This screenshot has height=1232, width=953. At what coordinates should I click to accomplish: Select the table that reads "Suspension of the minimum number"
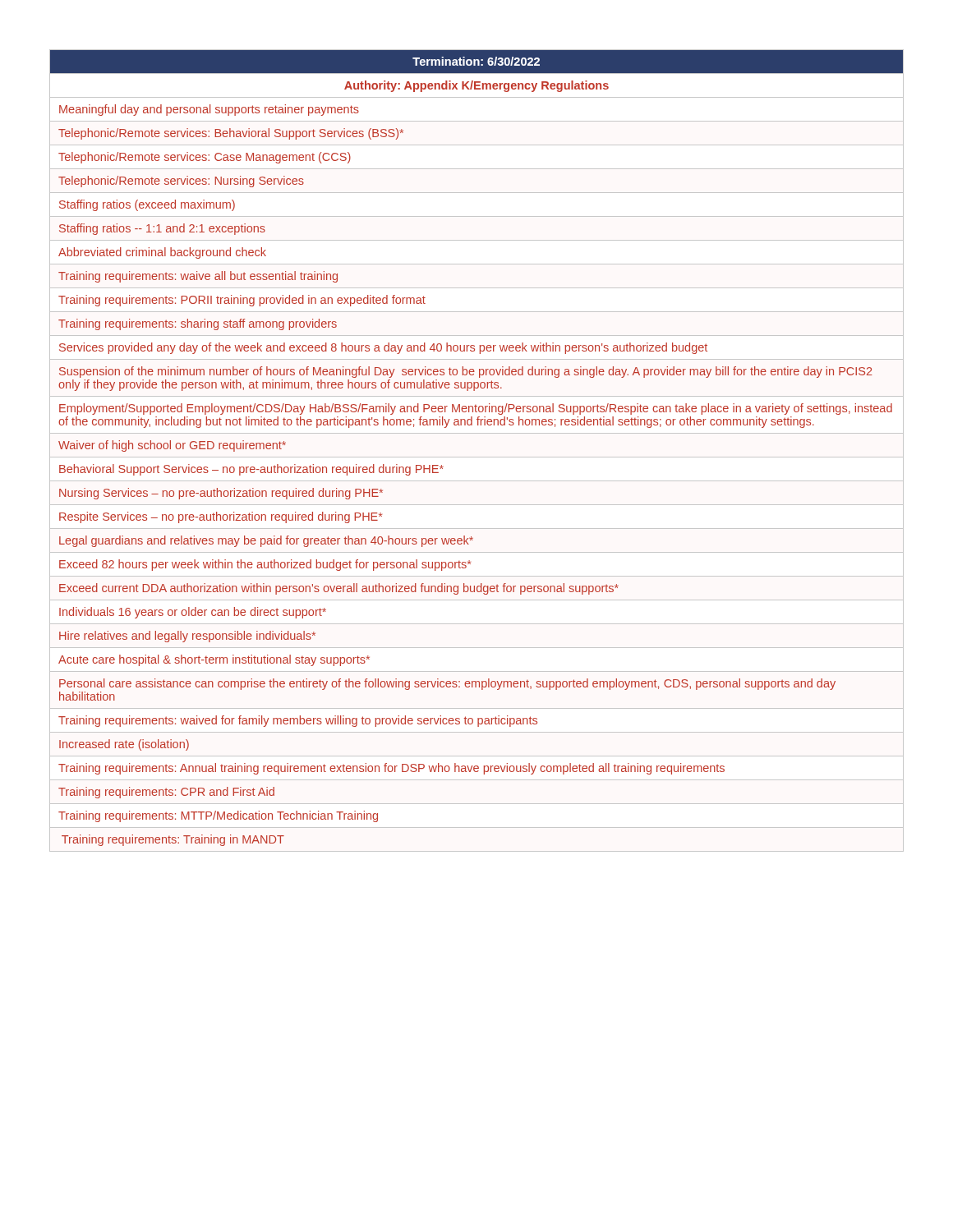tap(476, 450)
